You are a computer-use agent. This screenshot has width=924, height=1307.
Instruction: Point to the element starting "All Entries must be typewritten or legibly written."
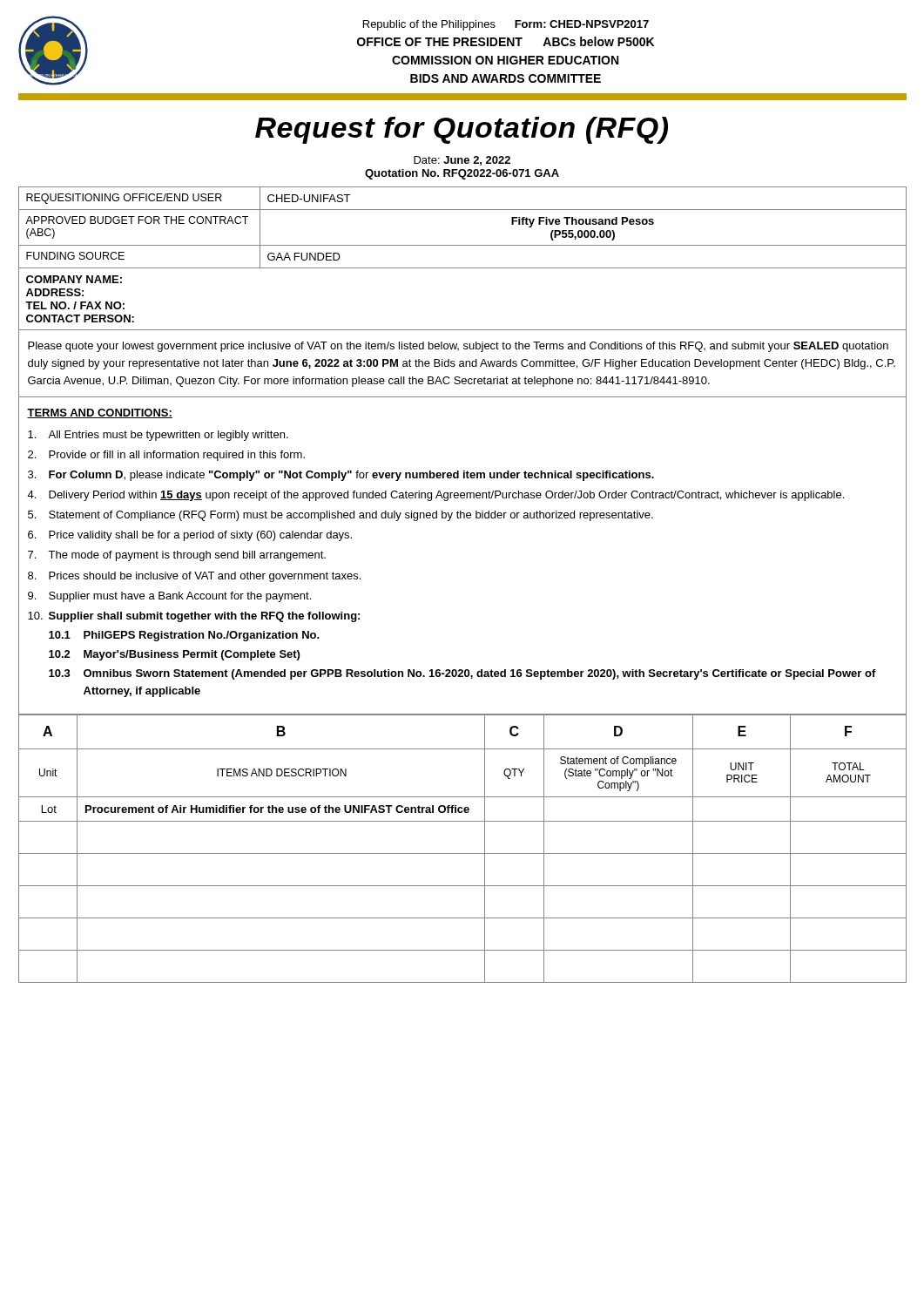(158, 436)
